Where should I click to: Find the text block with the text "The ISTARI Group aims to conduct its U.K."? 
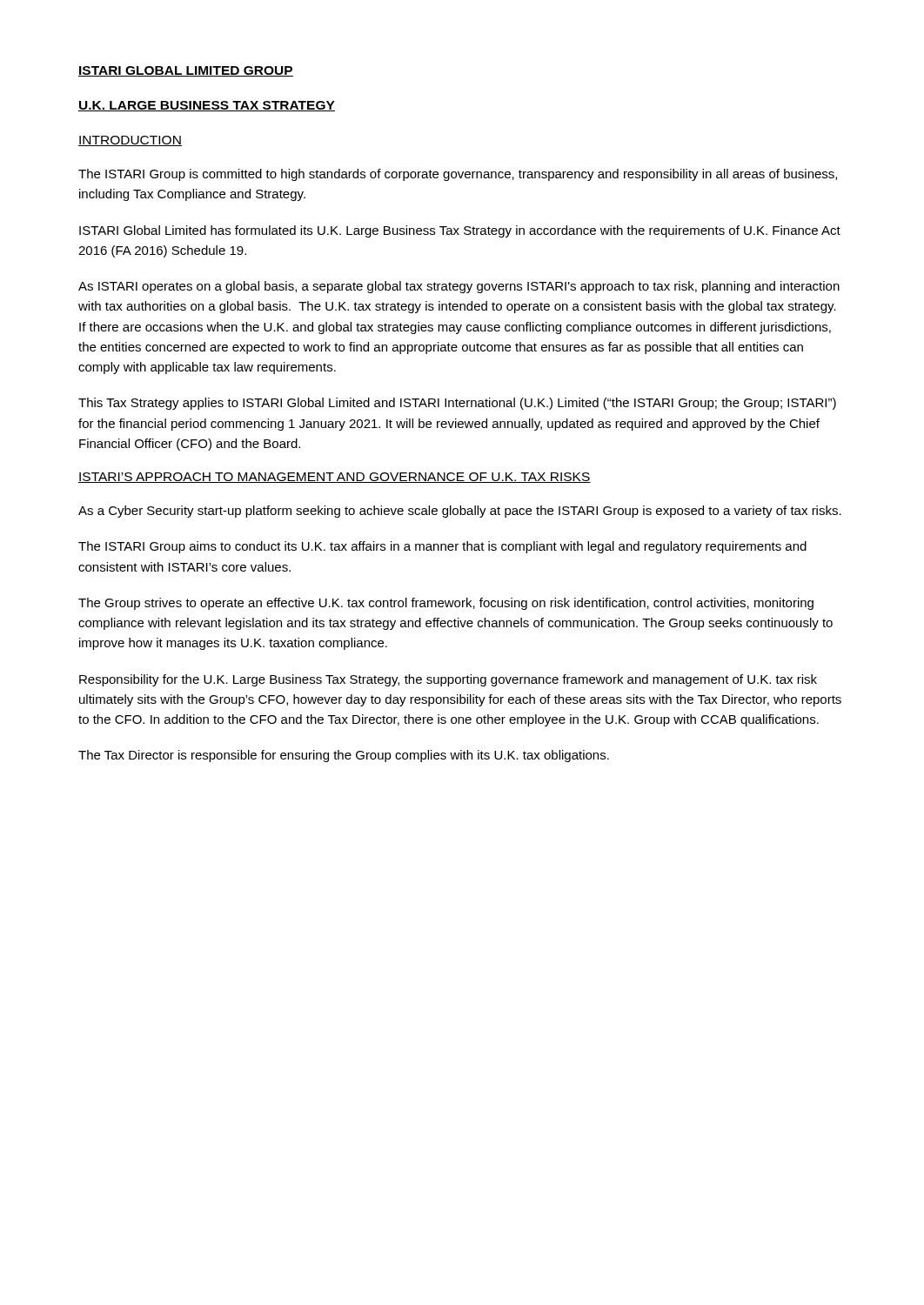pyautogui.click(x=443, y=556)
